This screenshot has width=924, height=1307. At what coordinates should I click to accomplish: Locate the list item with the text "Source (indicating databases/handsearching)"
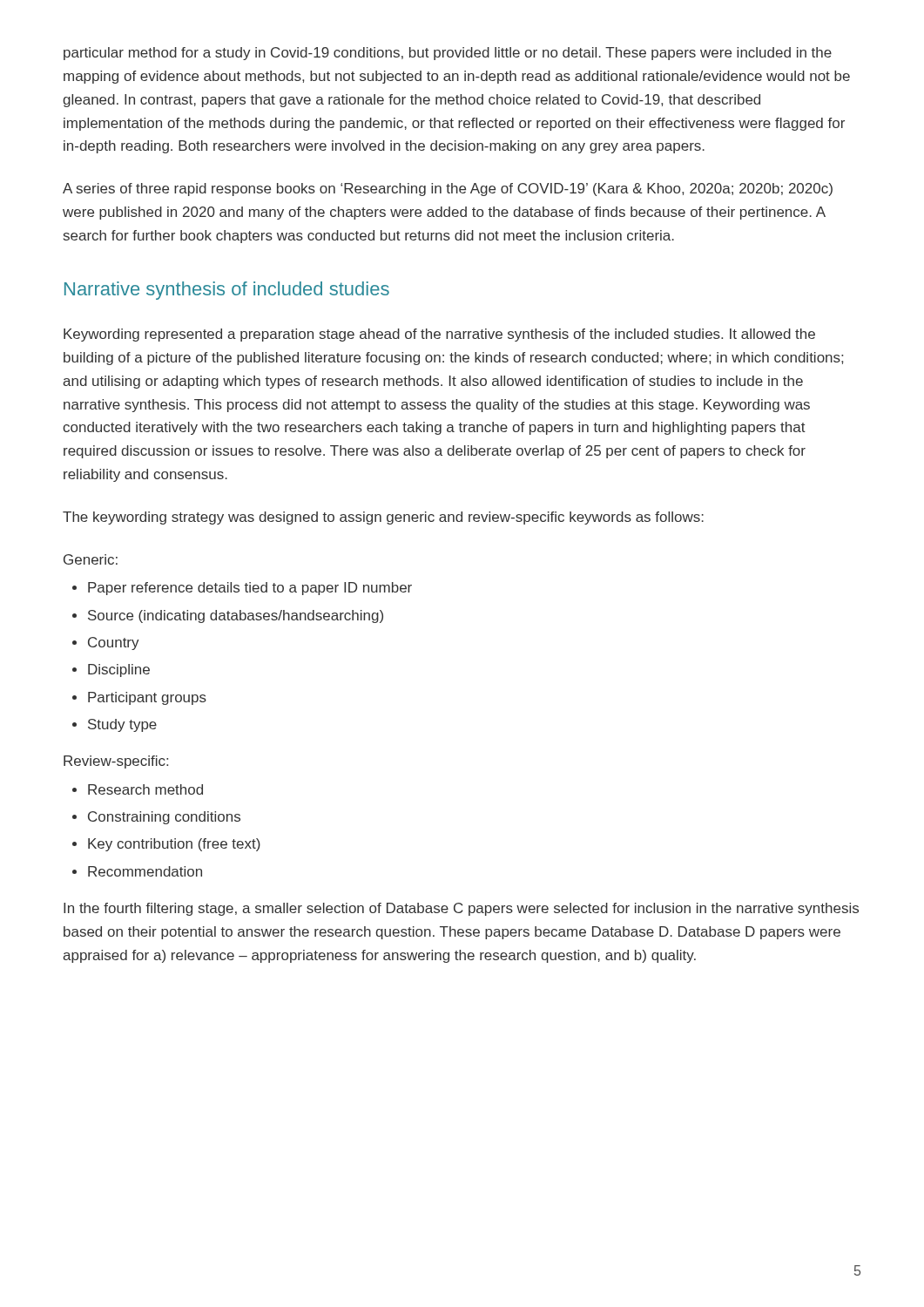[236, 615]
